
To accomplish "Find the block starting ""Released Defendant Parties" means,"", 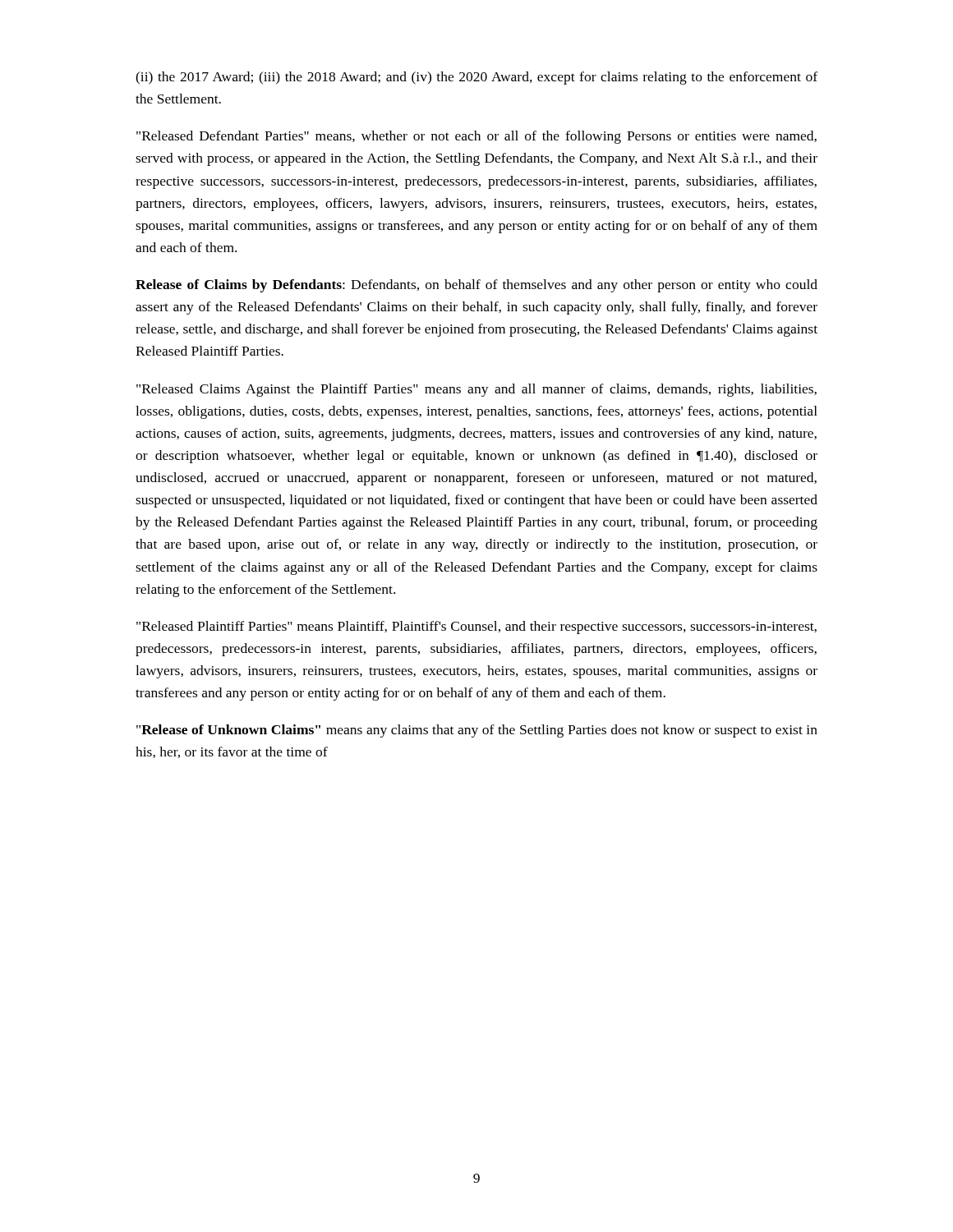I will point(476,191).
